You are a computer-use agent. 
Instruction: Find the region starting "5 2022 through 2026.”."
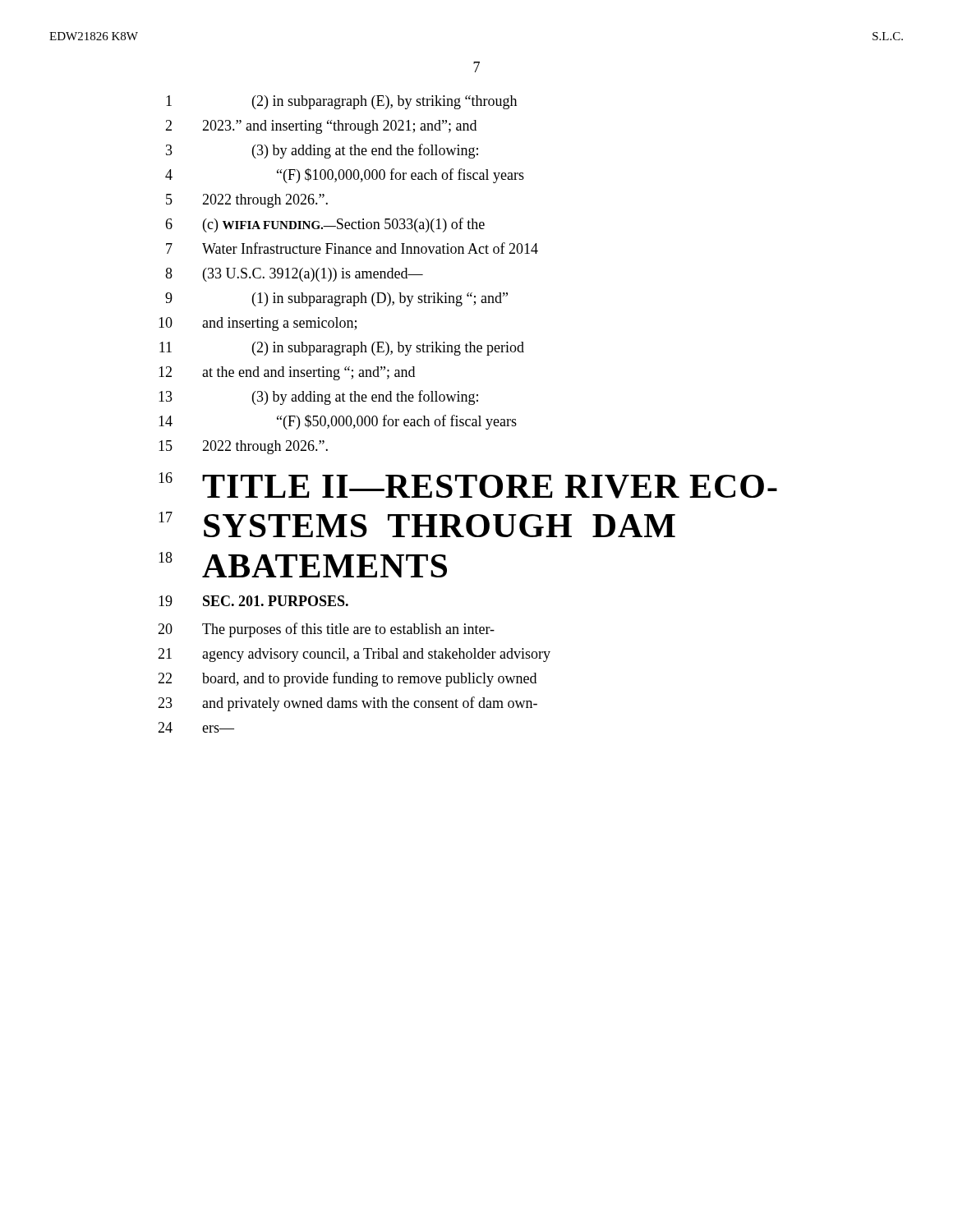click(x=247, y=201)
